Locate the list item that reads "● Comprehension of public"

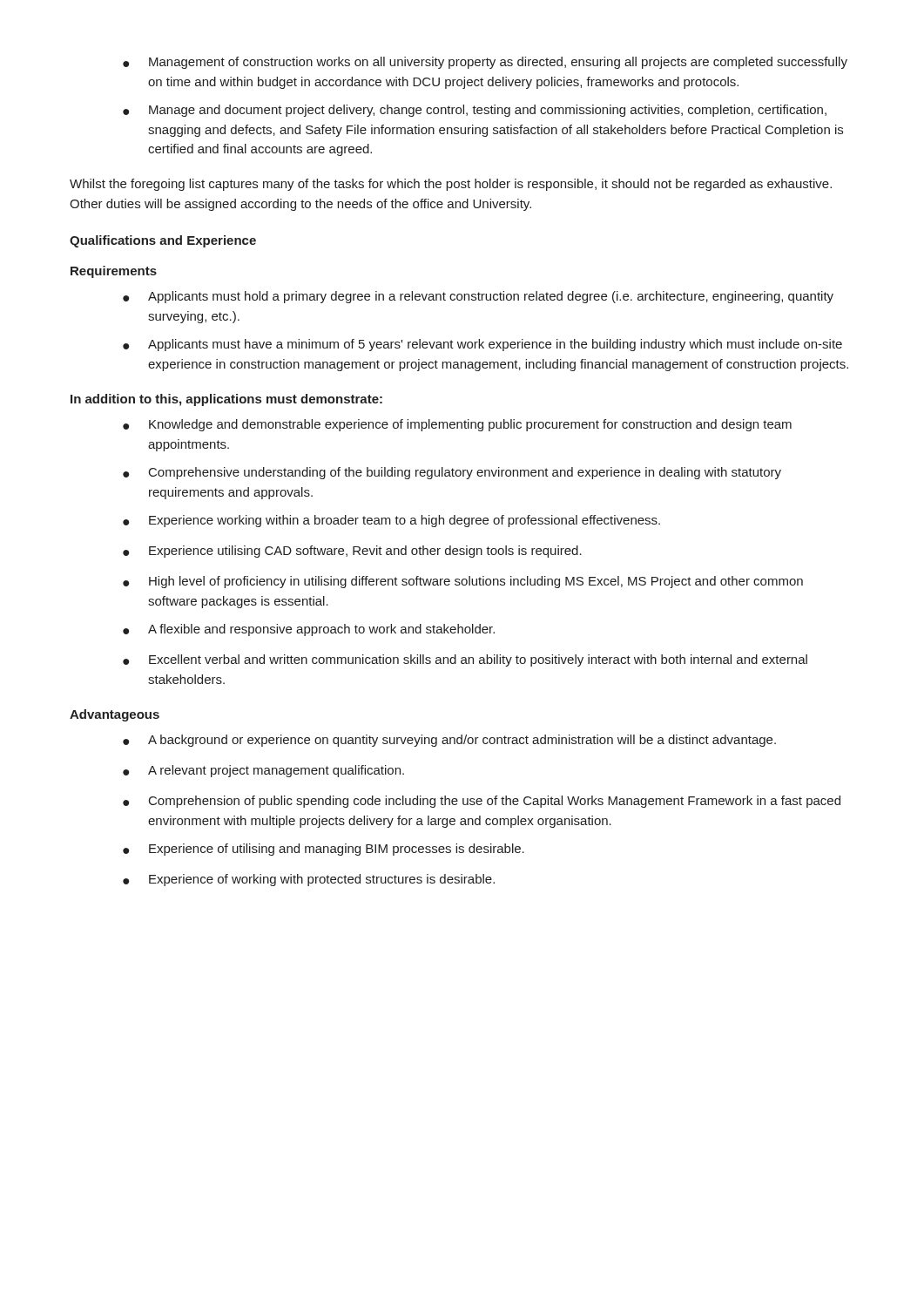488,811
